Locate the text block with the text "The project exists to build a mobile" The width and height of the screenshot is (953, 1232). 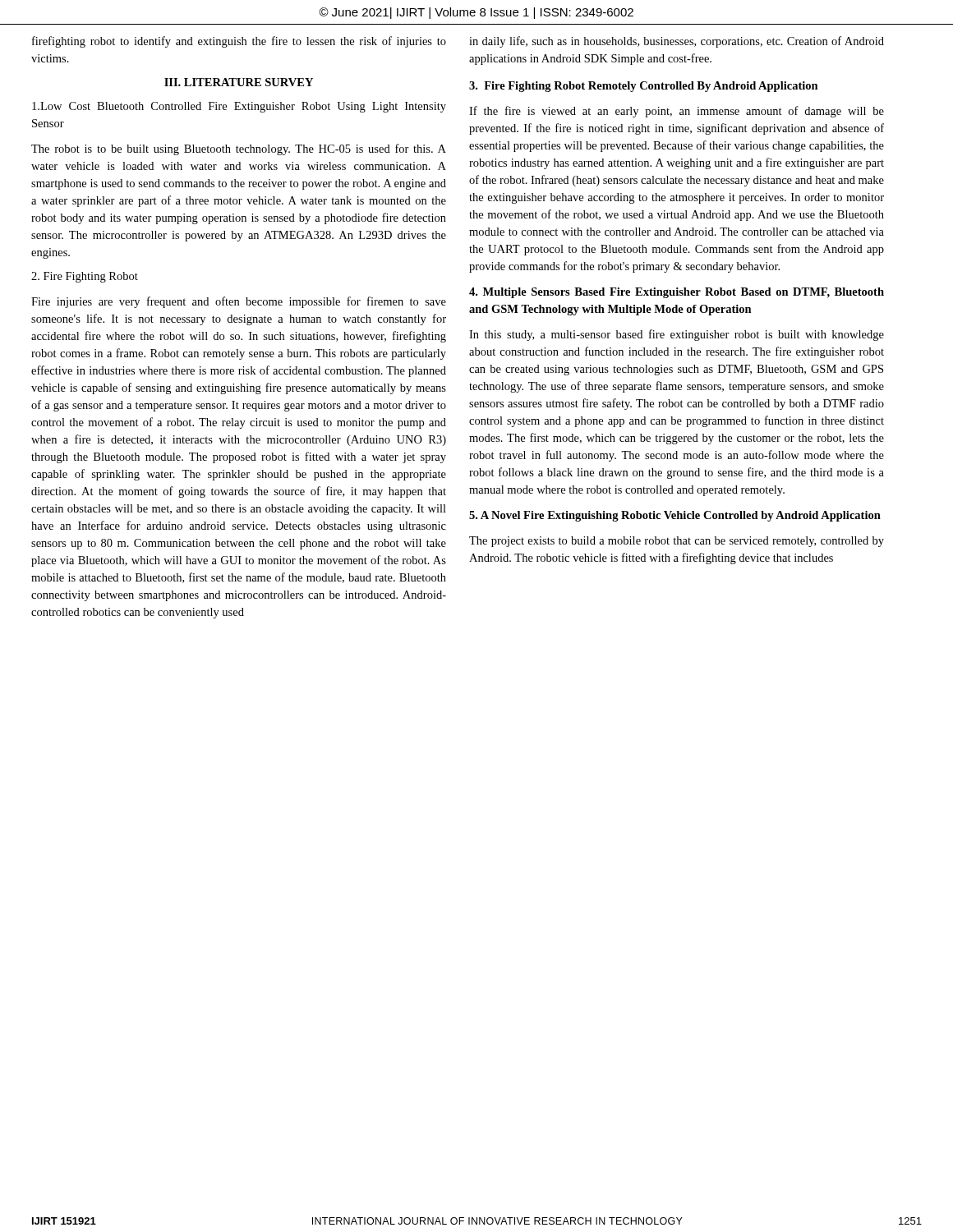677,550
